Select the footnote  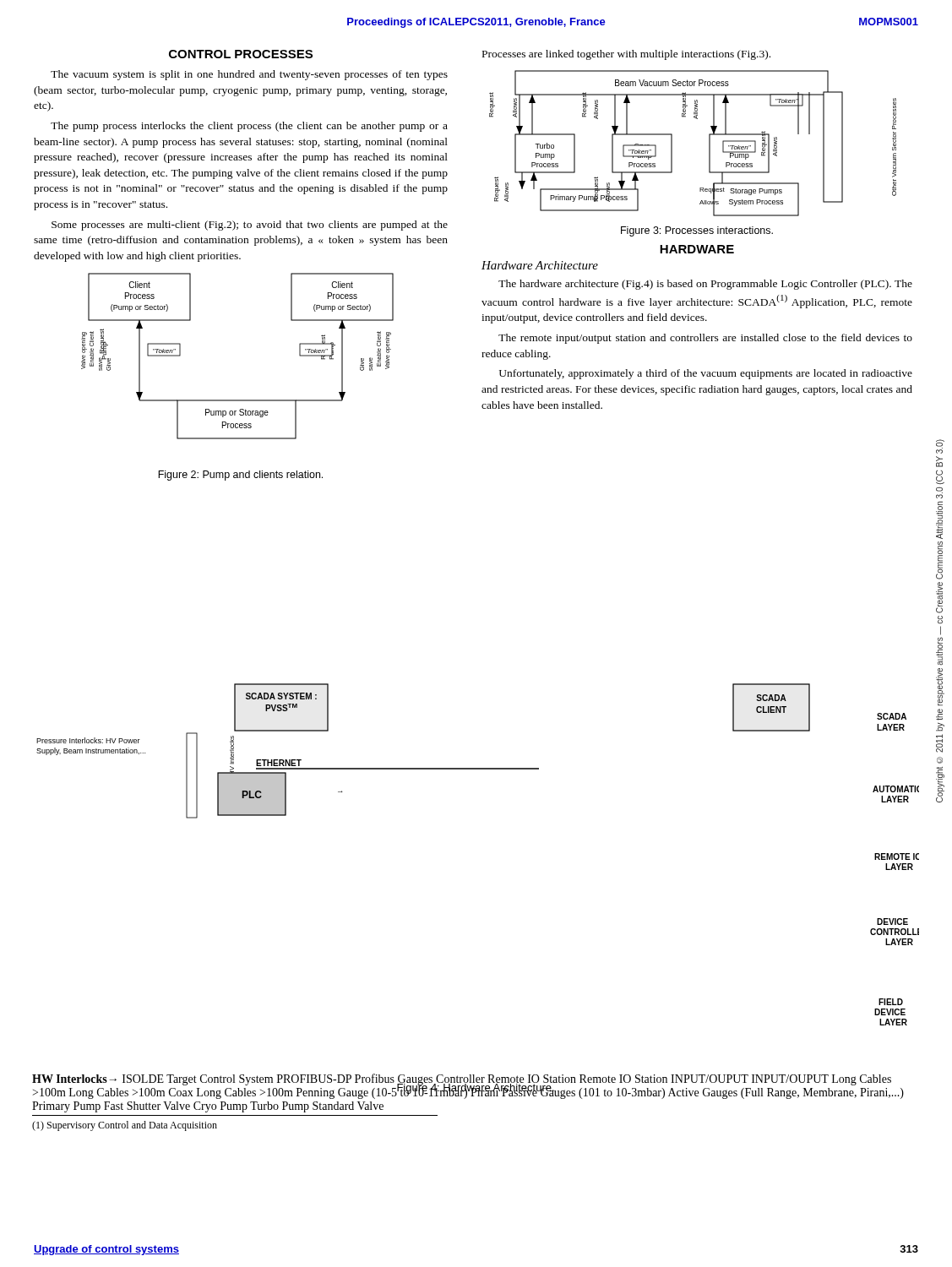click(x=125, y=1125)
